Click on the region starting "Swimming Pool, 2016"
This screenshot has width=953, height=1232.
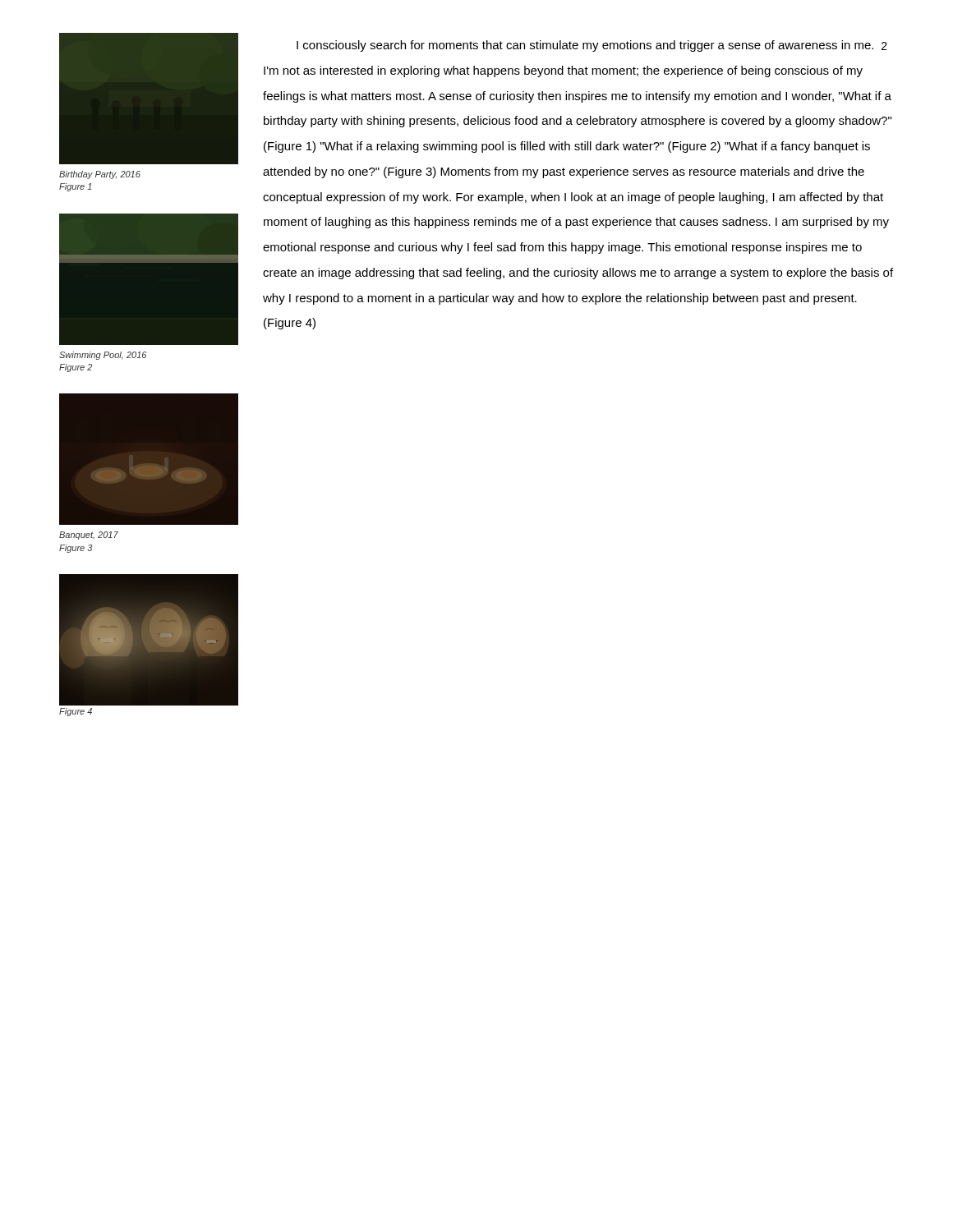click(103, 355)
